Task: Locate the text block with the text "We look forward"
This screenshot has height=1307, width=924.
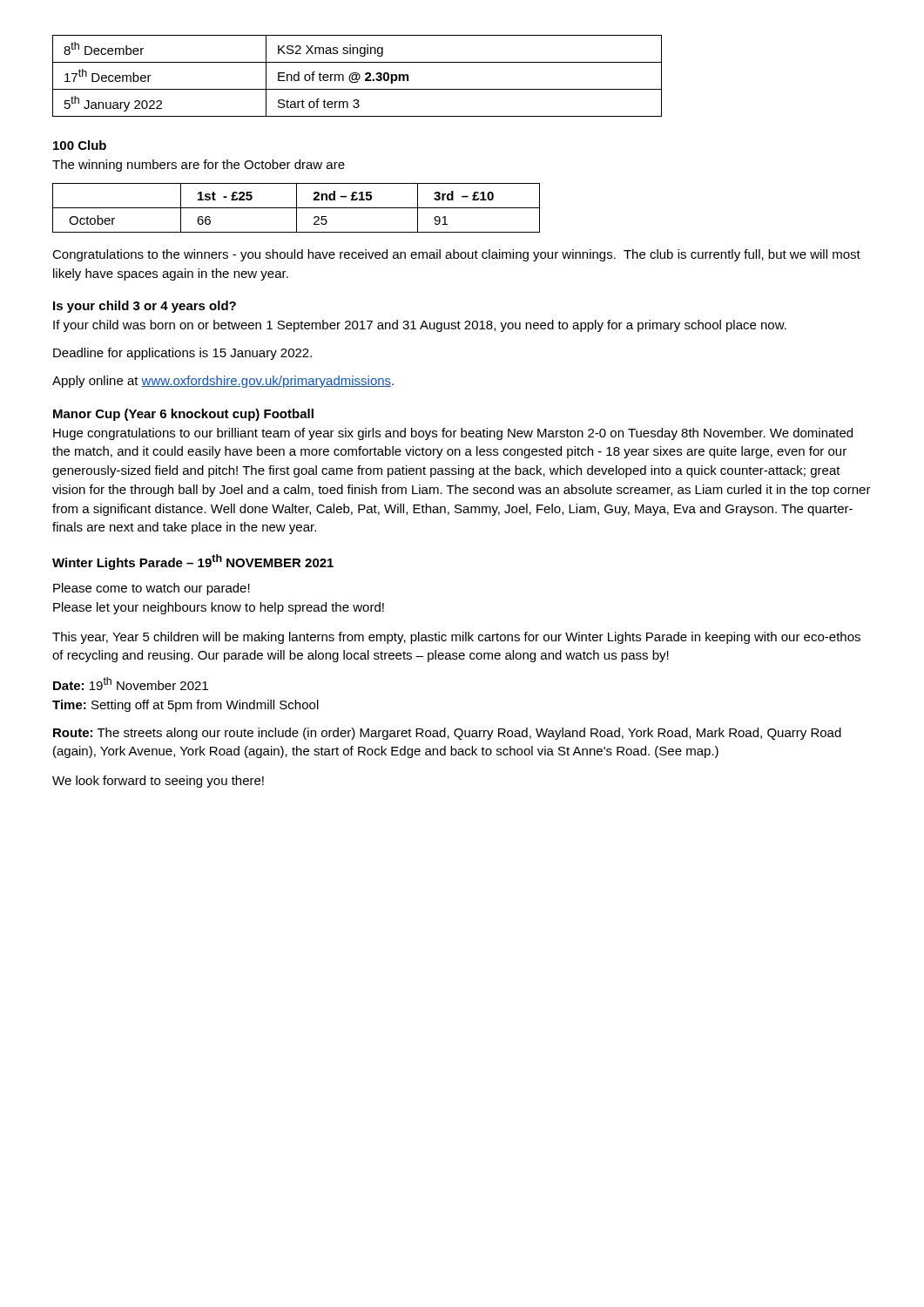Action: pyautogui.click(x=159, y=780)
